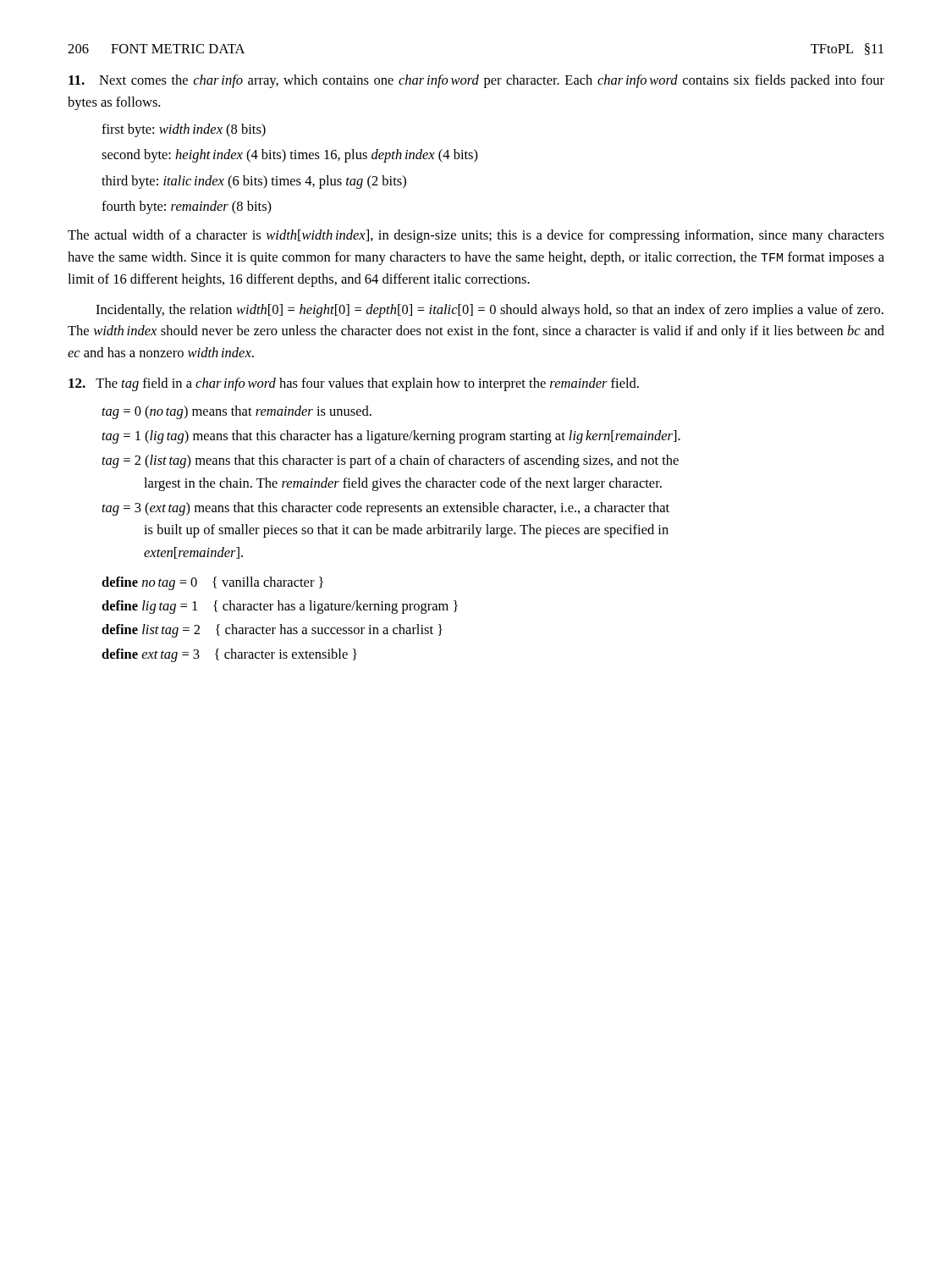The width and height of the screenshot is (952, 1270).
Task: Click on the block starting "third byte: italic index (6"
Action: click(254, 181)
